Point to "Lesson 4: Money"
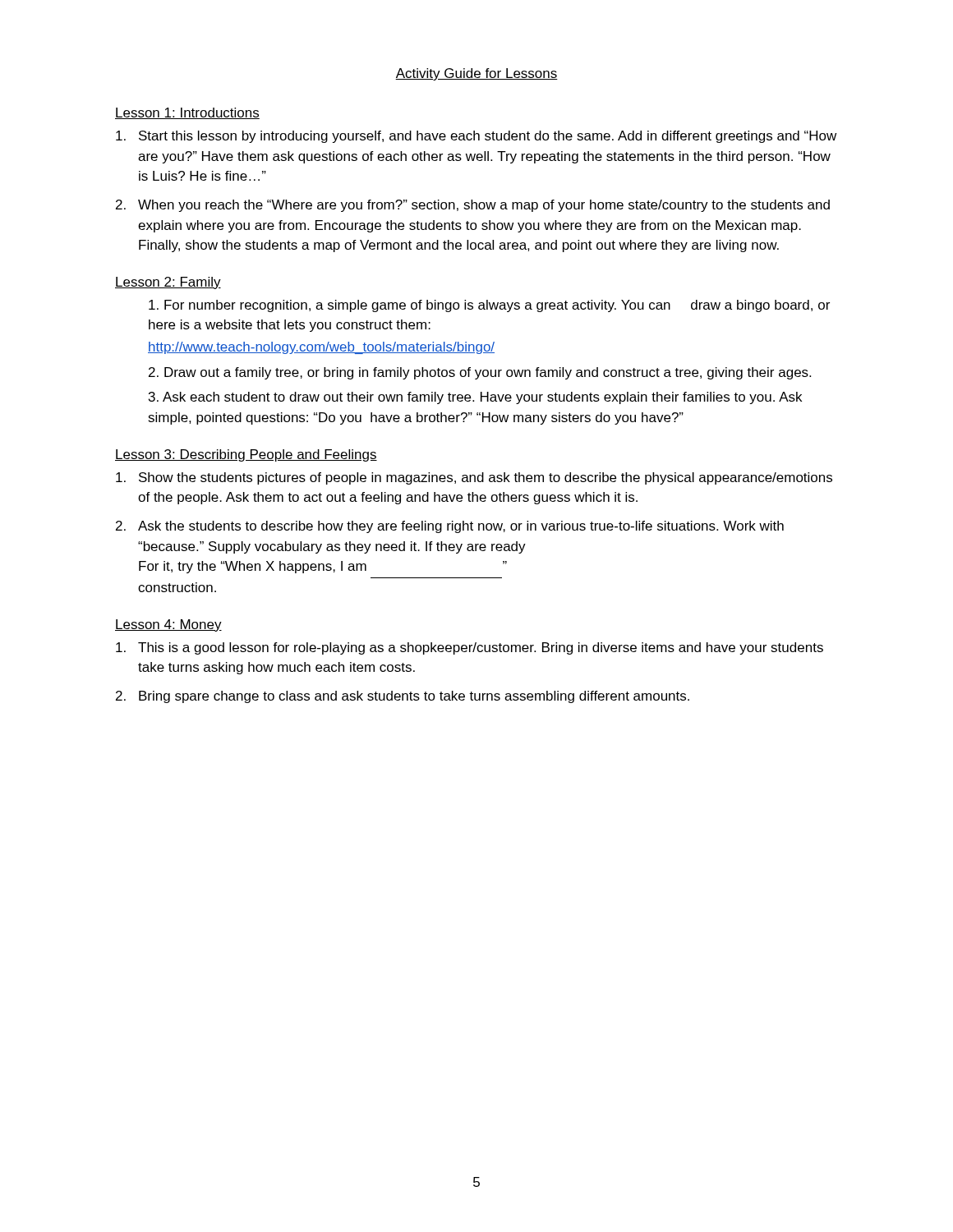 (168, 624)
